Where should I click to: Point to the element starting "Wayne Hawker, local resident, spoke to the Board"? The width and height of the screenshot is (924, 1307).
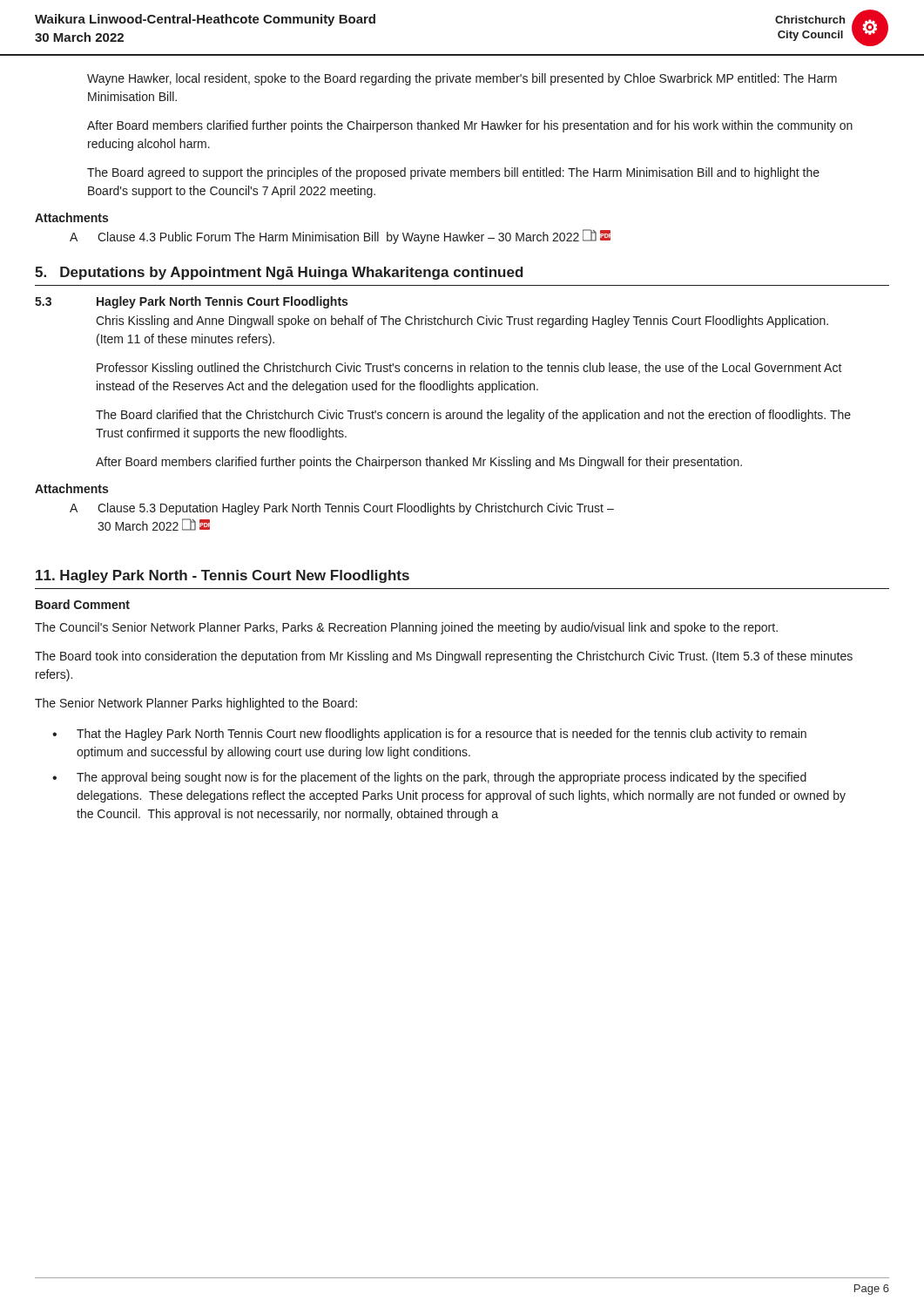click(462, 88)
